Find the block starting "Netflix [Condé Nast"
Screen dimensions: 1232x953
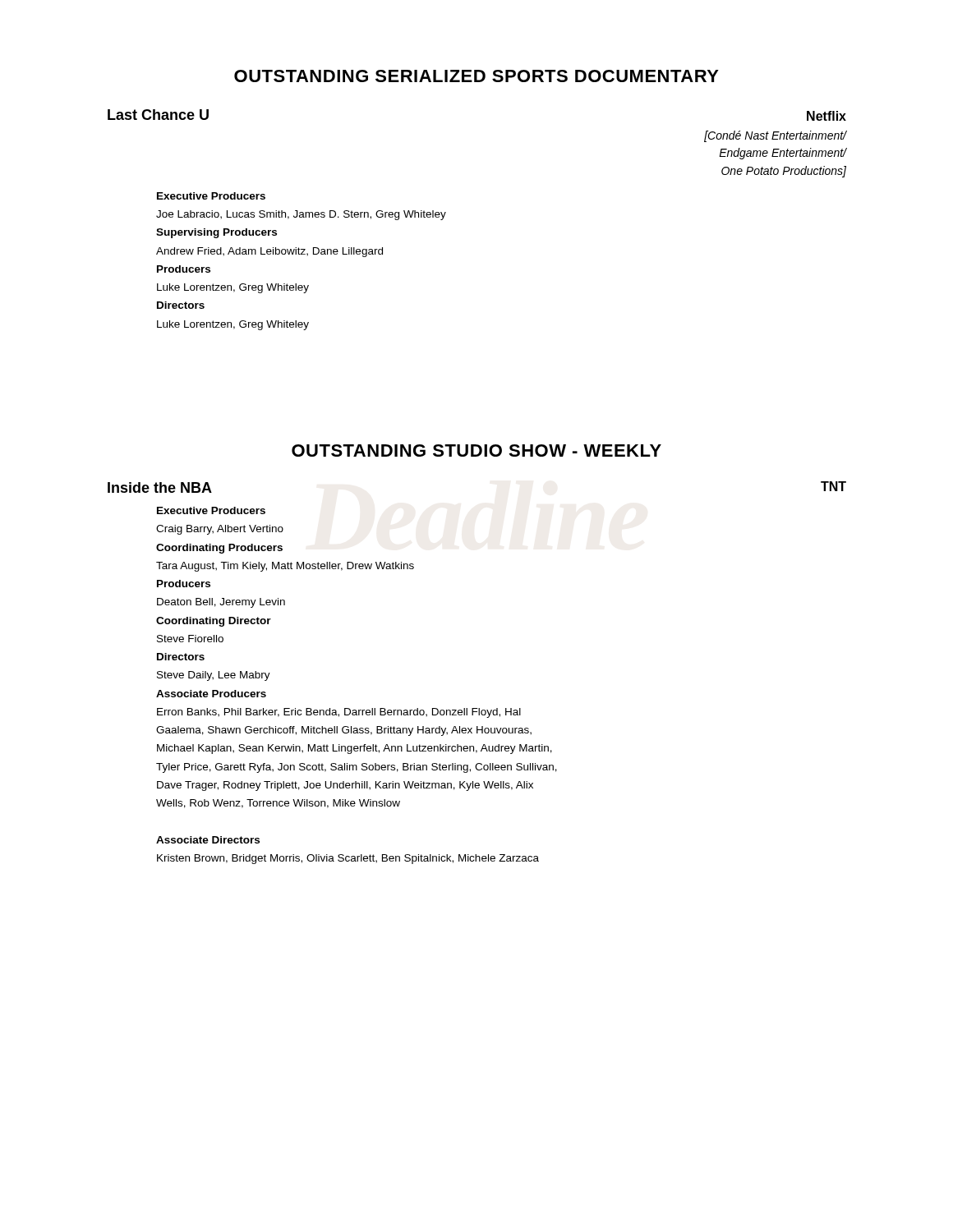coord(775,143)
